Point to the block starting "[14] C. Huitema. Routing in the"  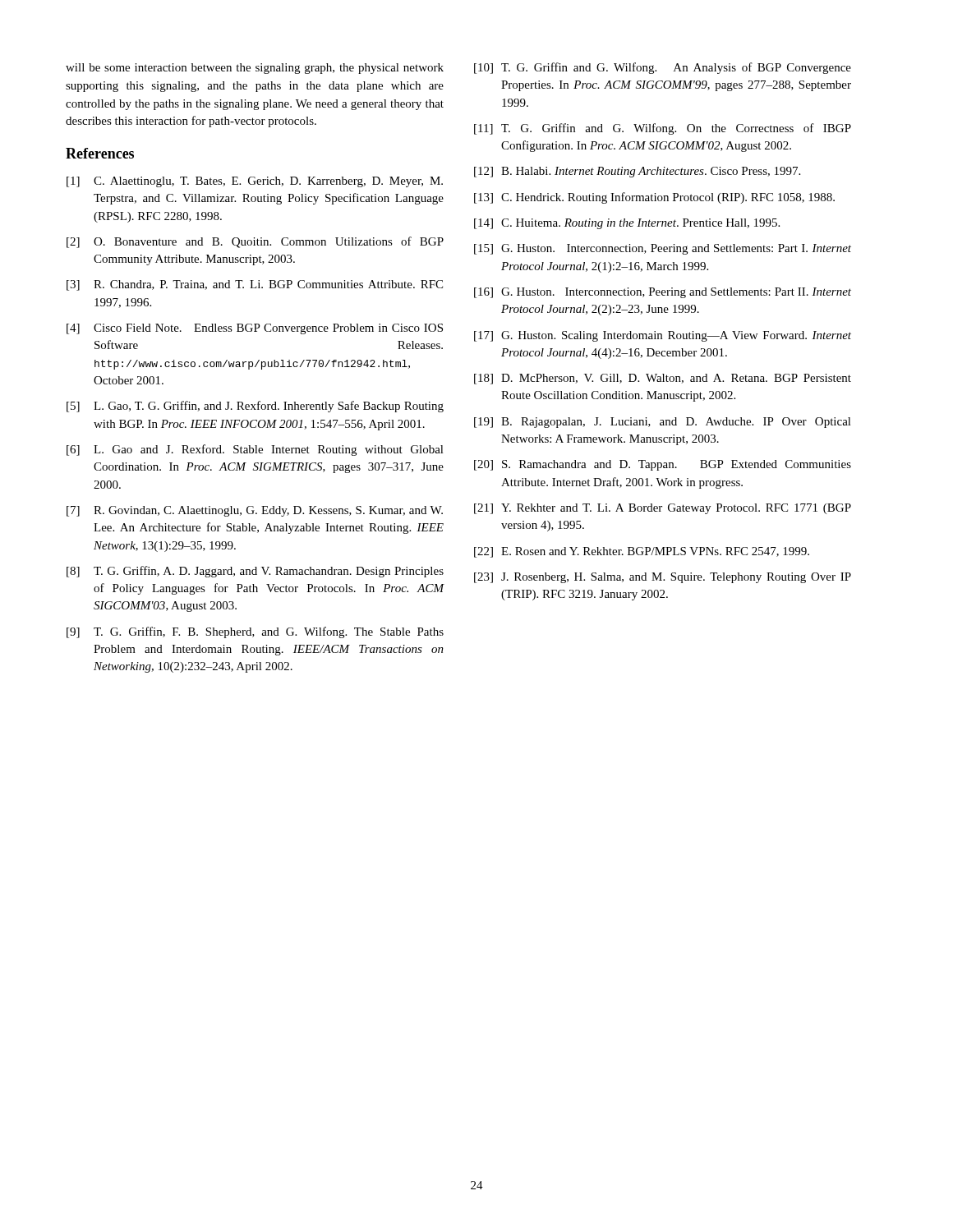[662, 223]
